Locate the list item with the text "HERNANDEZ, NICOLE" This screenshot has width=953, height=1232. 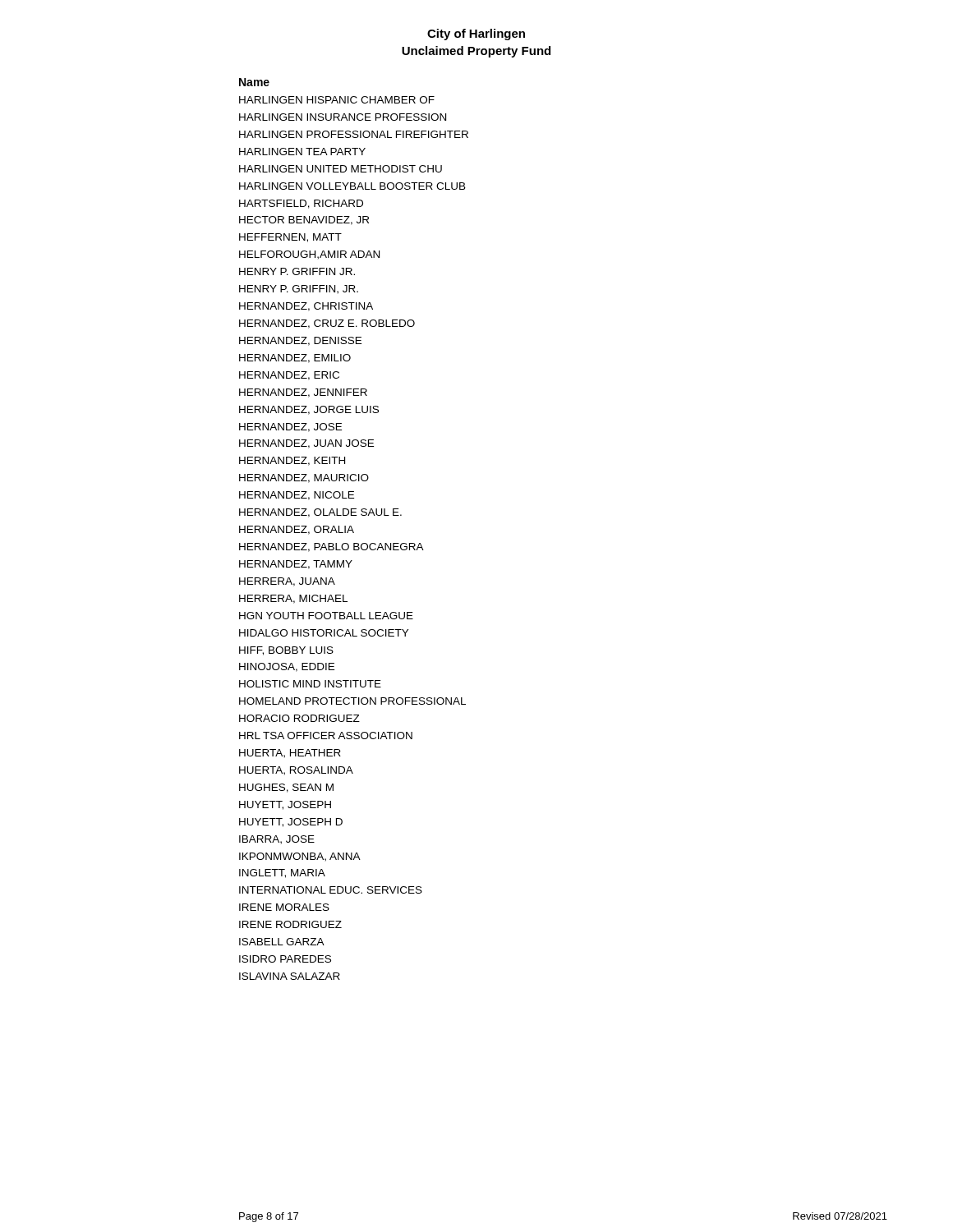click(x=296, y=495)
